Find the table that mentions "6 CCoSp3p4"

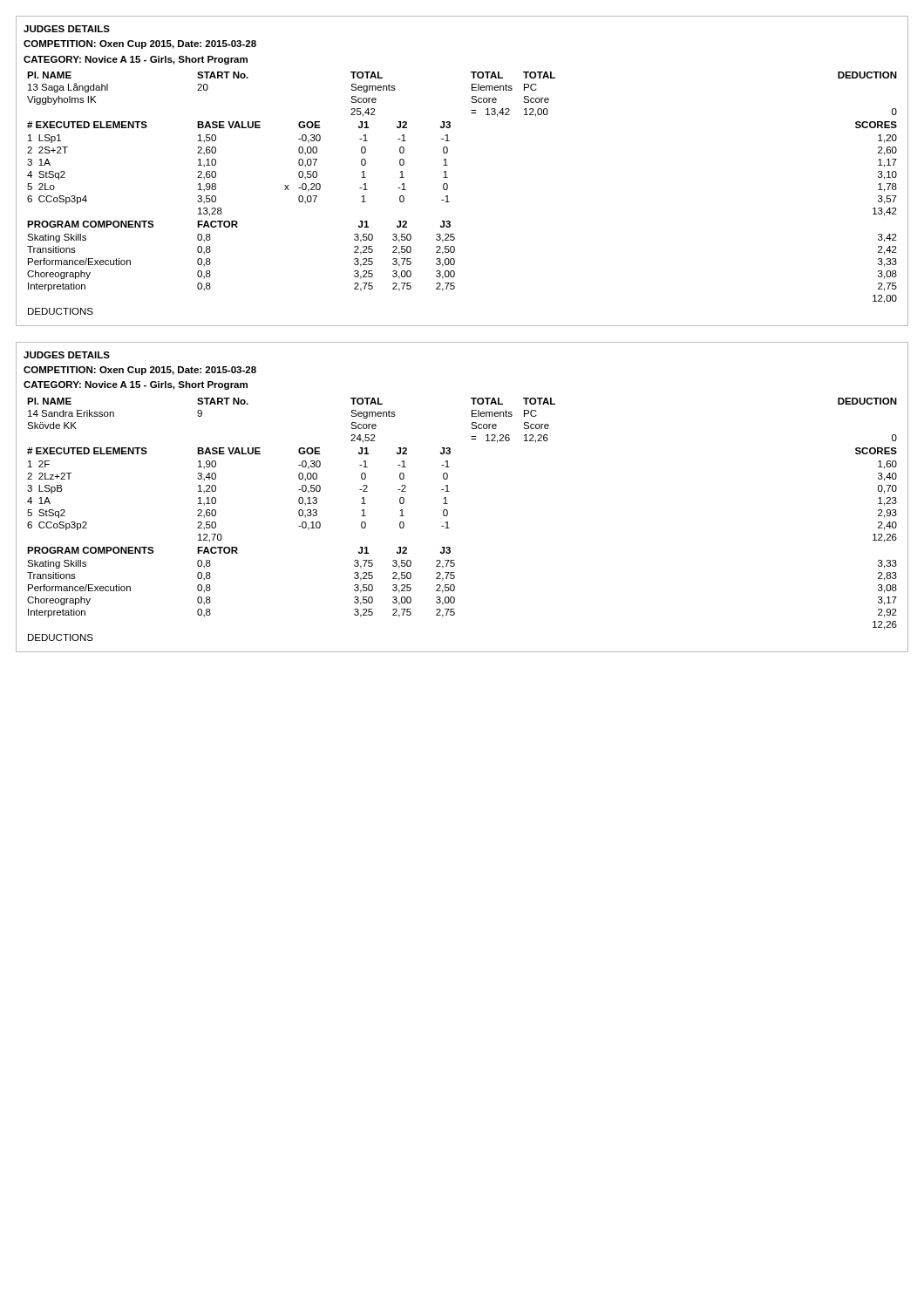[x=462, y=171]
